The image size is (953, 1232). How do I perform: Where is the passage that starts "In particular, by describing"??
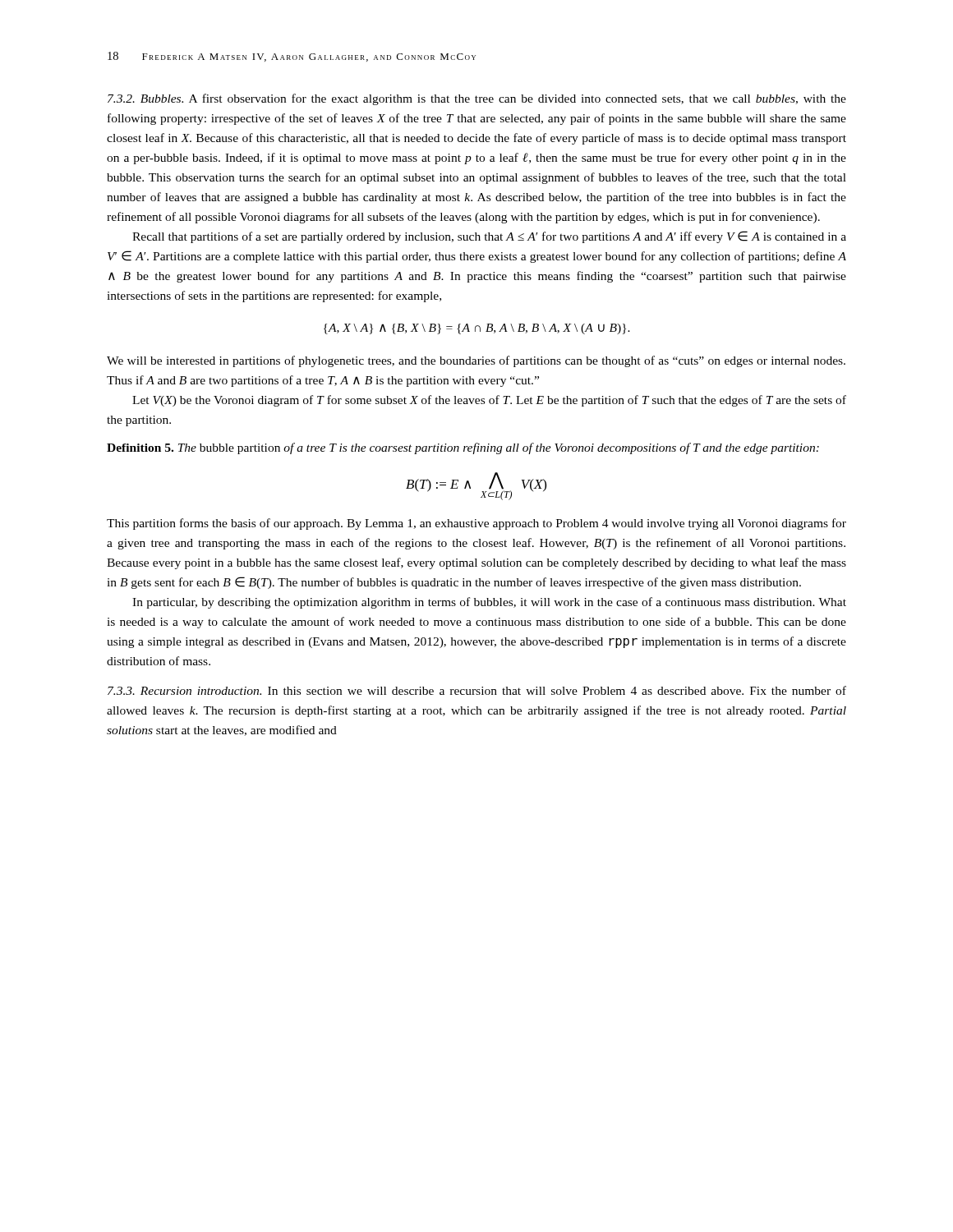[476, 632]
